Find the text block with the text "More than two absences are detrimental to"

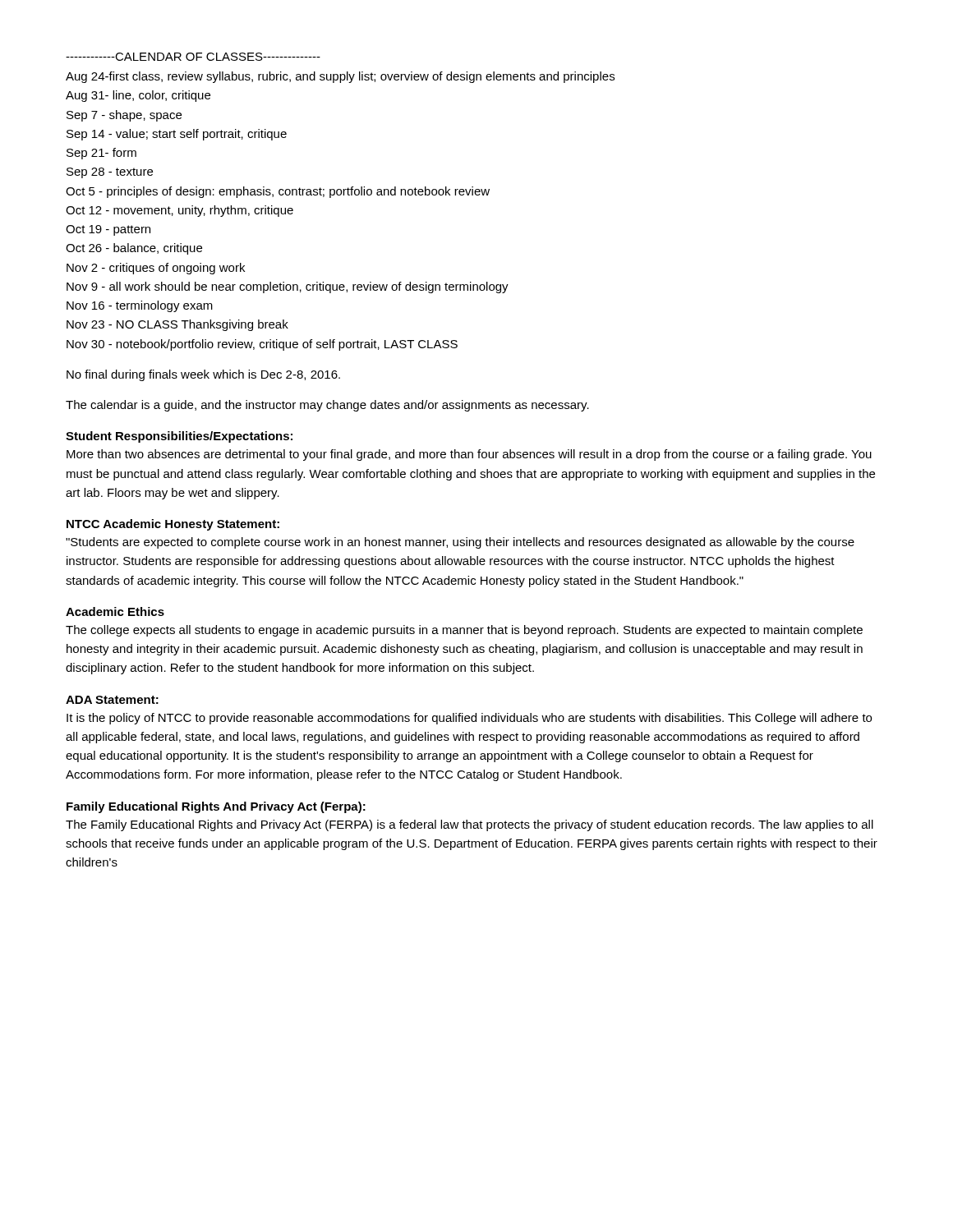[x=471, y=473]
